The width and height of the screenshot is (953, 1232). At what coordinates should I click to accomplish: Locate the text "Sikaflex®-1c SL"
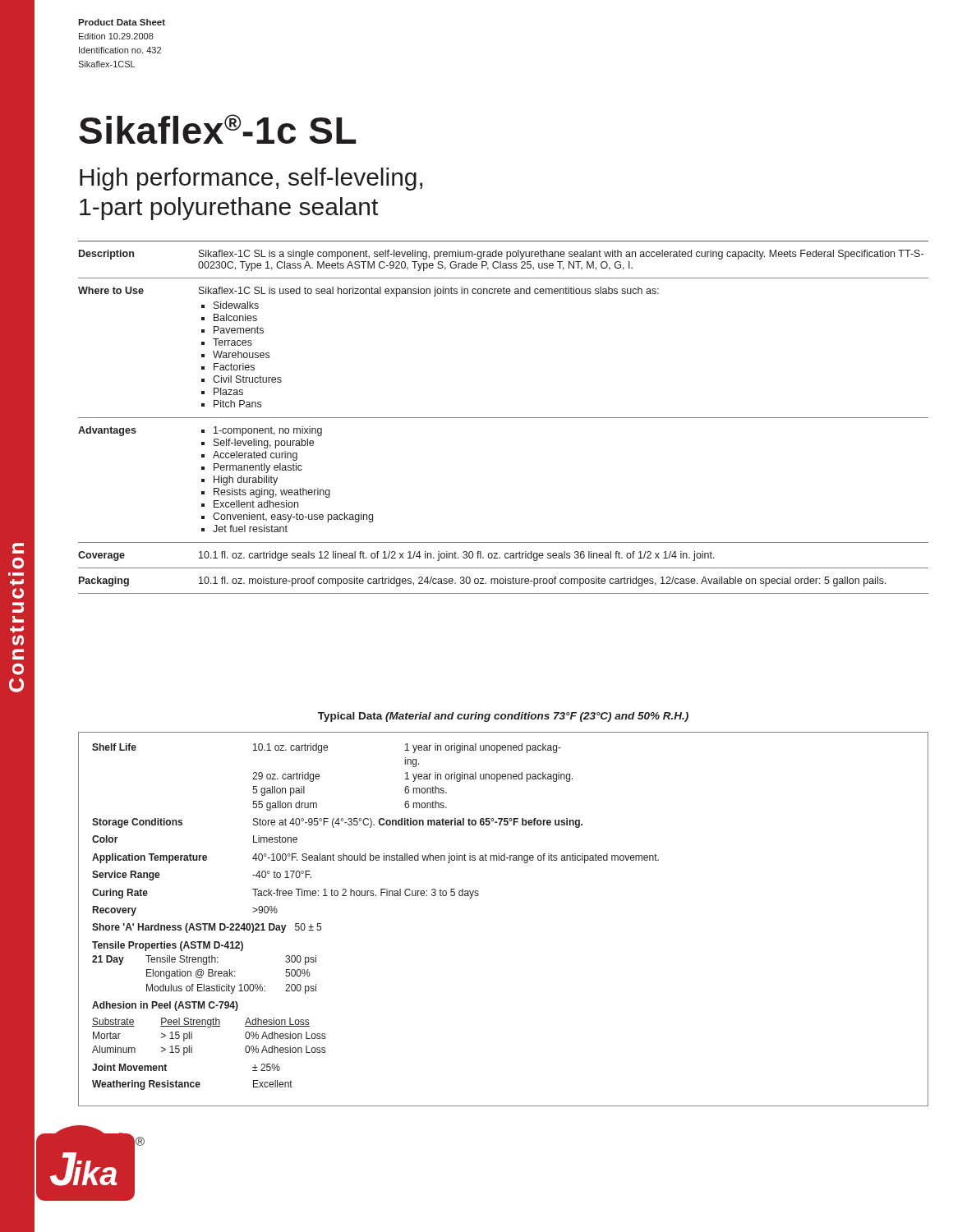217,129
